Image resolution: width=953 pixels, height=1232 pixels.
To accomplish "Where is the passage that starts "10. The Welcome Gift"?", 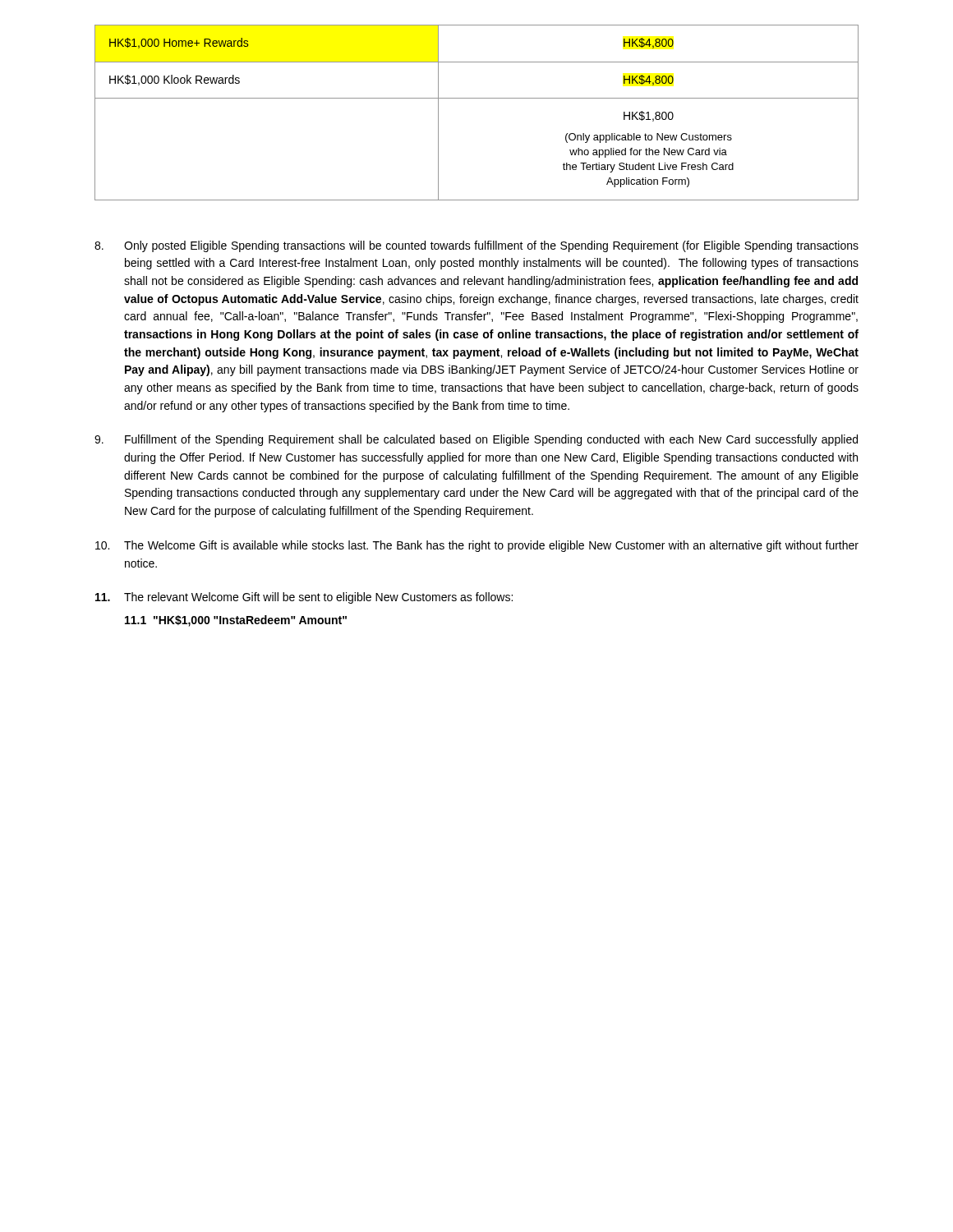I will (476, 555).
